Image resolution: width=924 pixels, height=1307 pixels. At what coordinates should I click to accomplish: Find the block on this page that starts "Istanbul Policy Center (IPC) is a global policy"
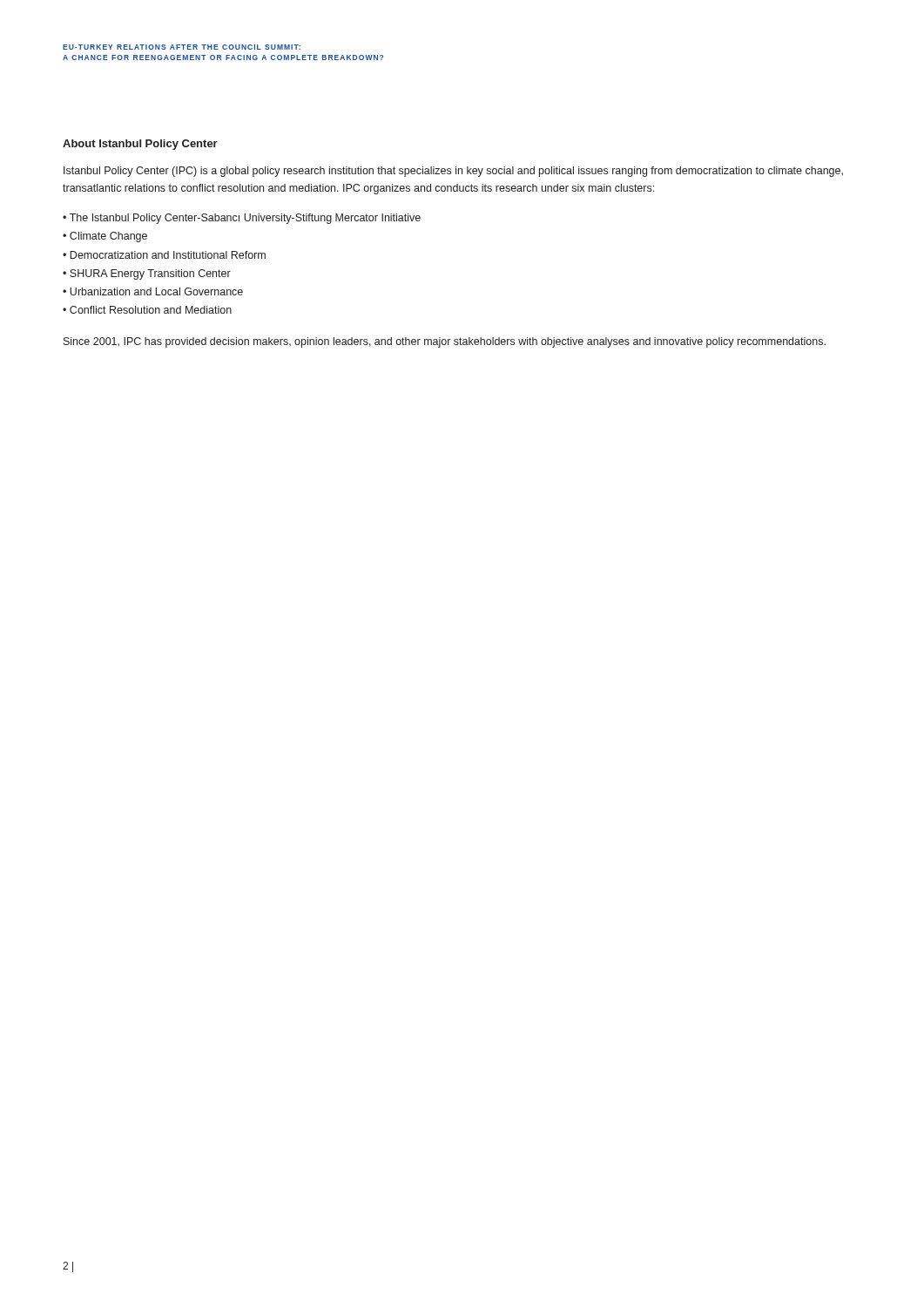point(453,180)
